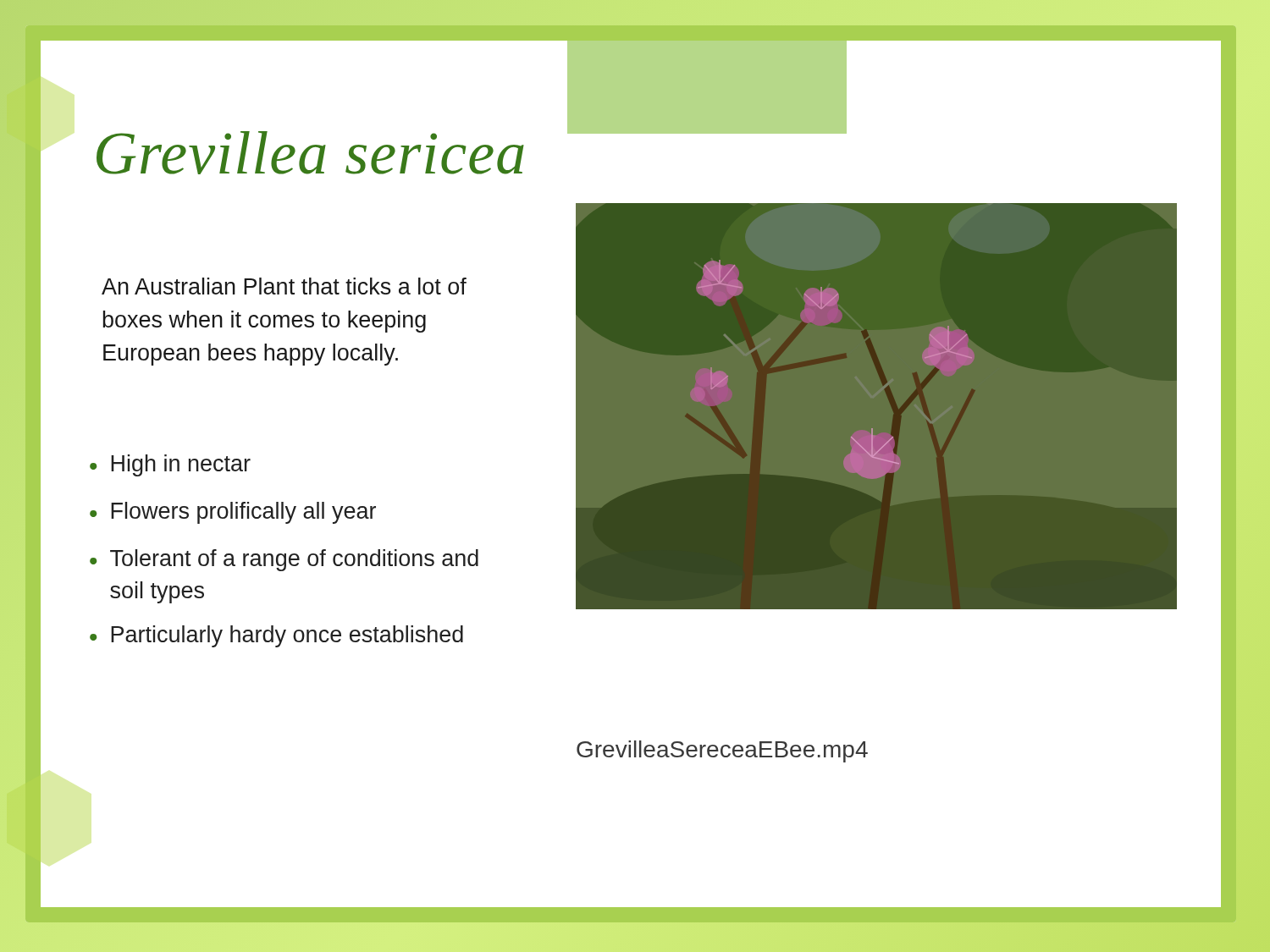Locate the text "Grevillea sericea"
Viewport: 1270px width, 952px height.
click(310, 154)
